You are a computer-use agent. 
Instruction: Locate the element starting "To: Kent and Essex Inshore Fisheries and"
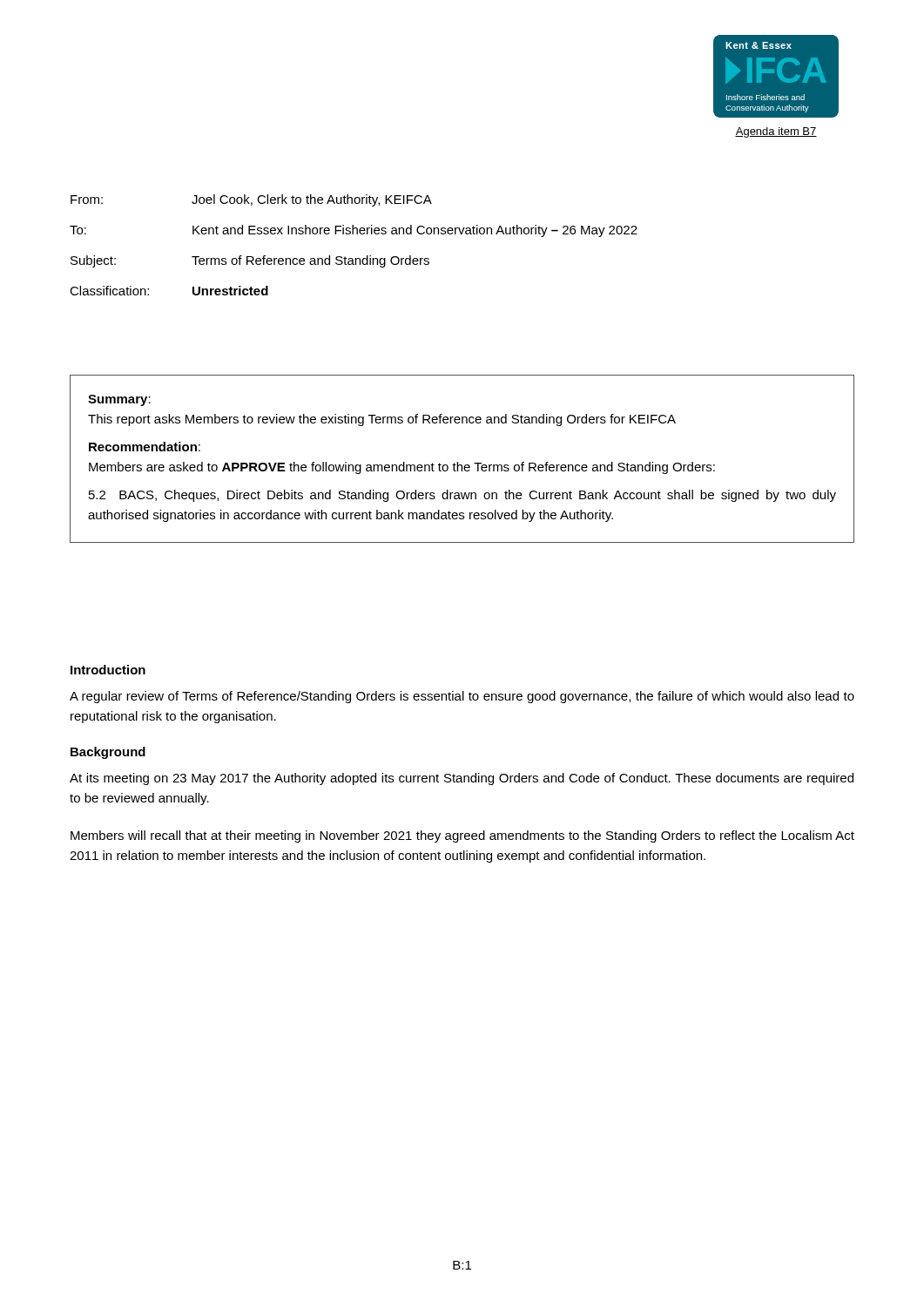point(462,230)
